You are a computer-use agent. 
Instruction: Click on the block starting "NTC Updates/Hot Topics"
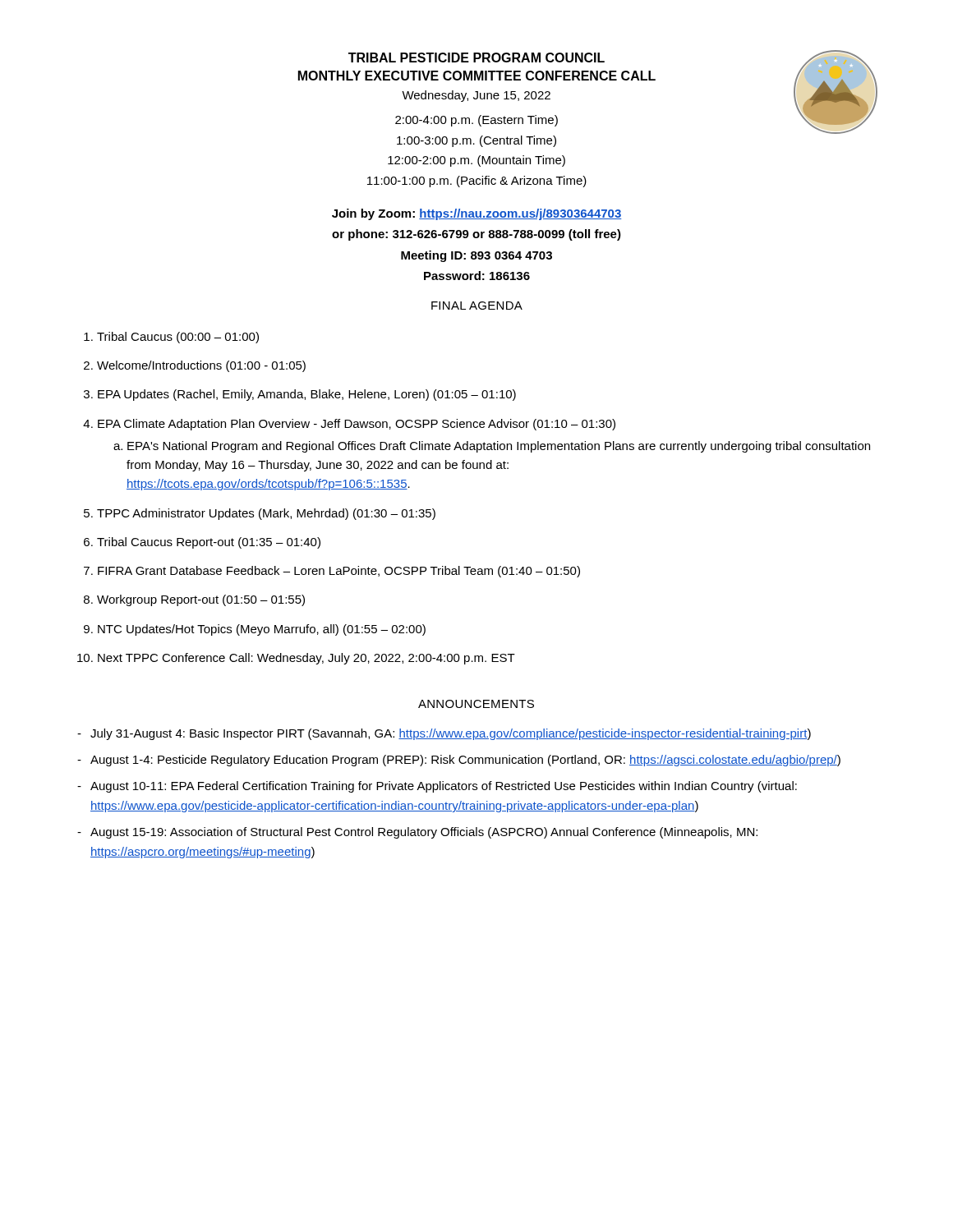point(255,630)
